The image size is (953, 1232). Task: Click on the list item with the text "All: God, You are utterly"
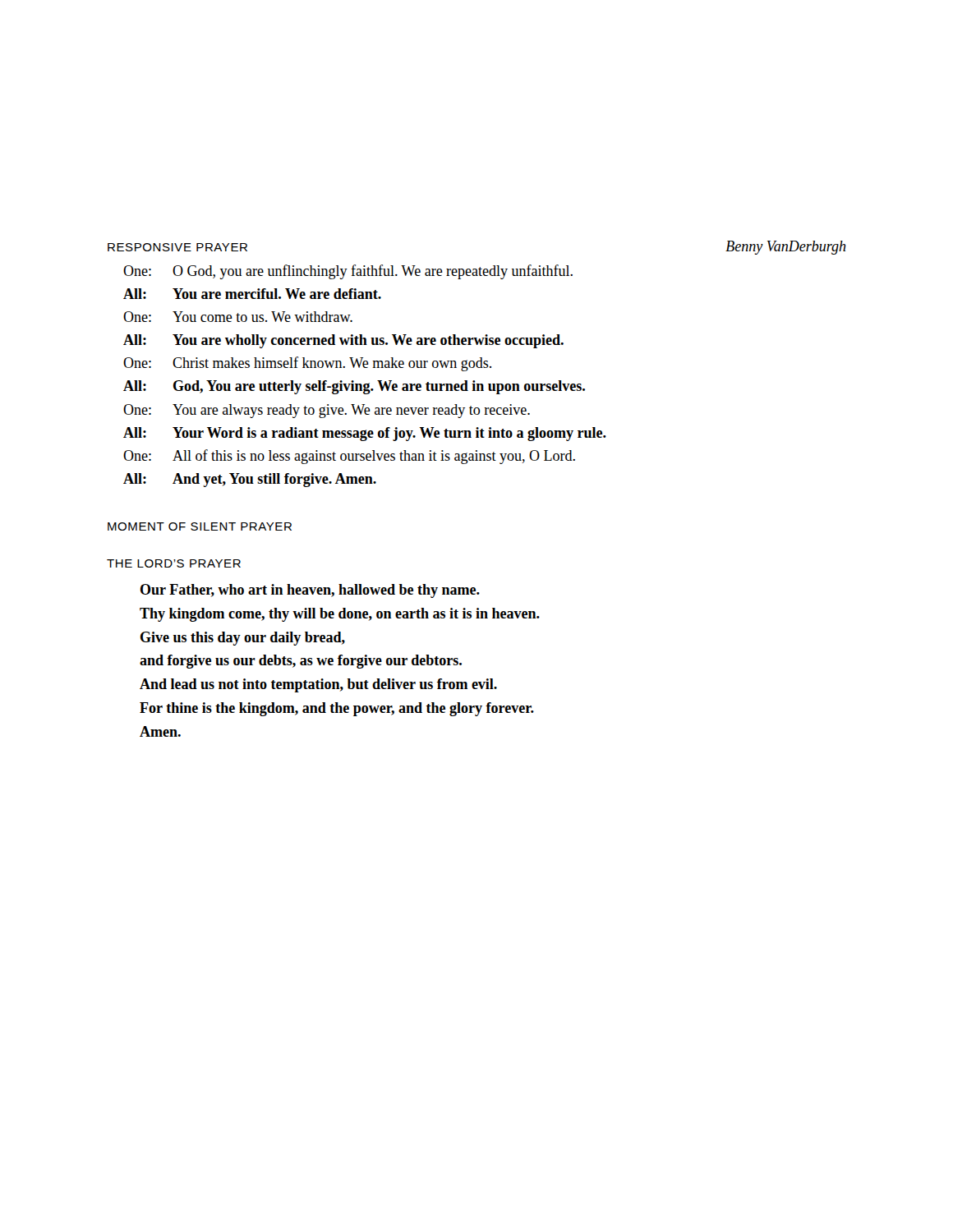coord(485,386)
